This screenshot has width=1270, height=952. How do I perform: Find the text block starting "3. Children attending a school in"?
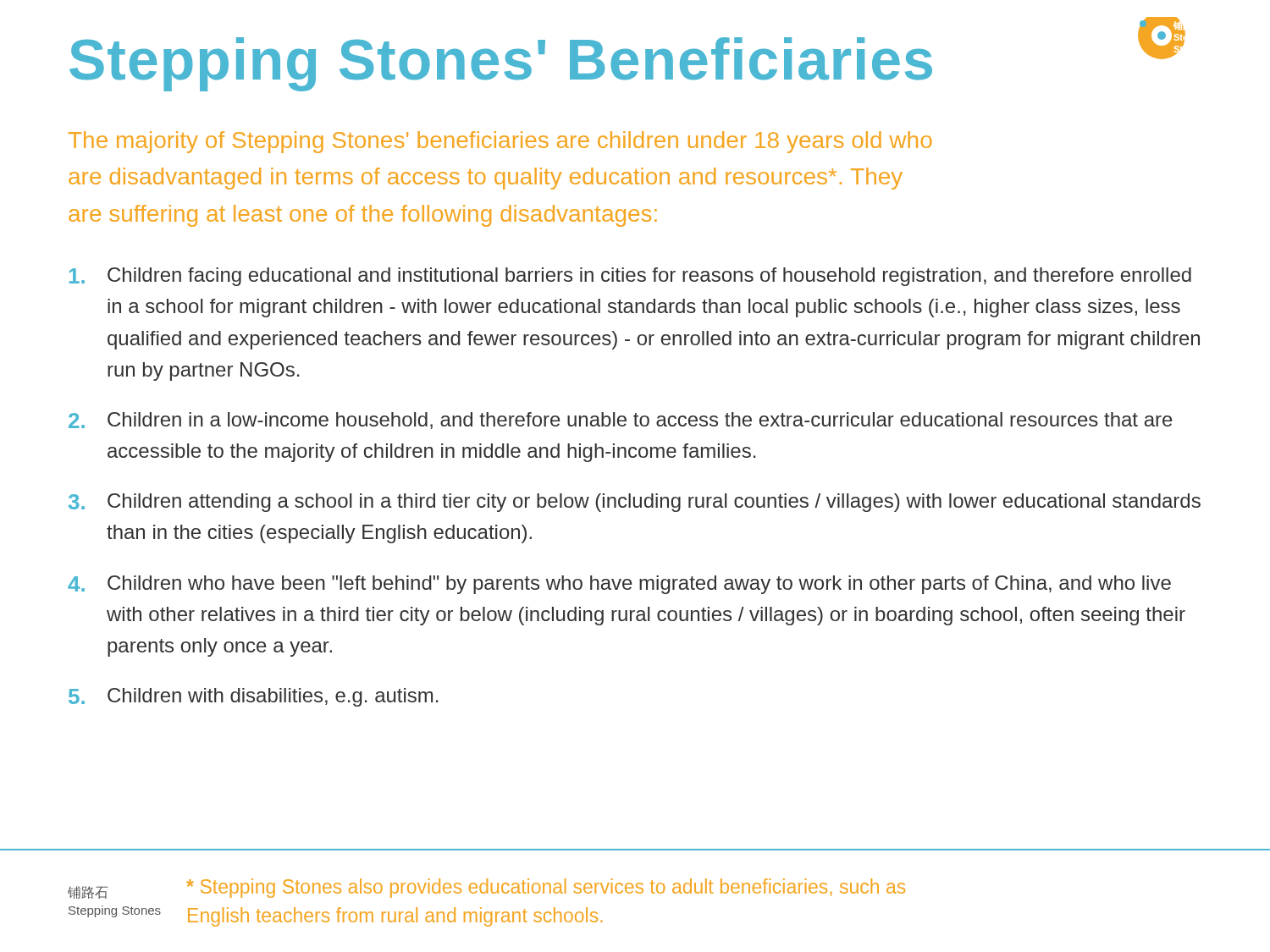[x=635, y=517]
